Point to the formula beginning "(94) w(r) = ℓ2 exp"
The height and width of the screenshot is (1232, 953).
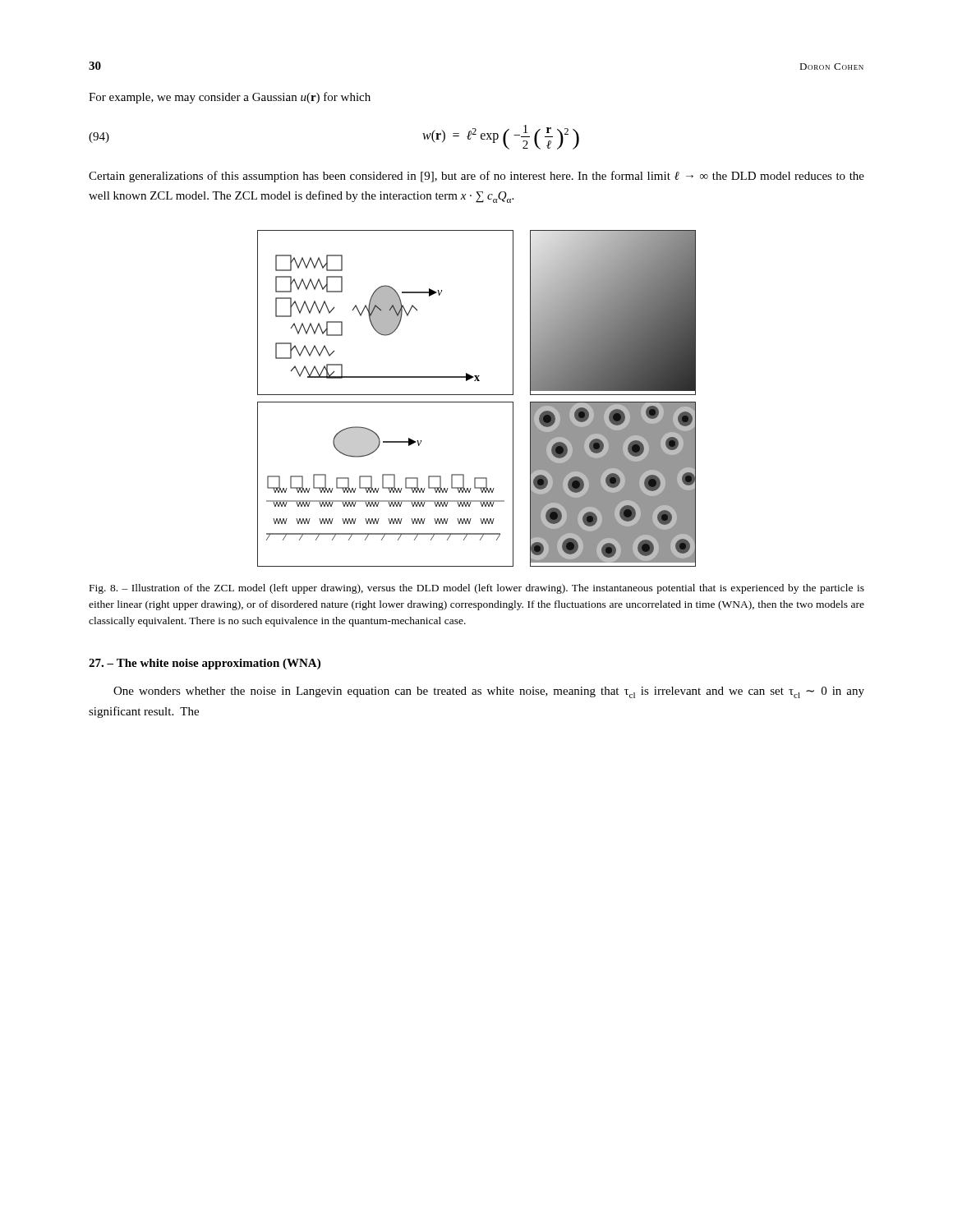[476, 137]
